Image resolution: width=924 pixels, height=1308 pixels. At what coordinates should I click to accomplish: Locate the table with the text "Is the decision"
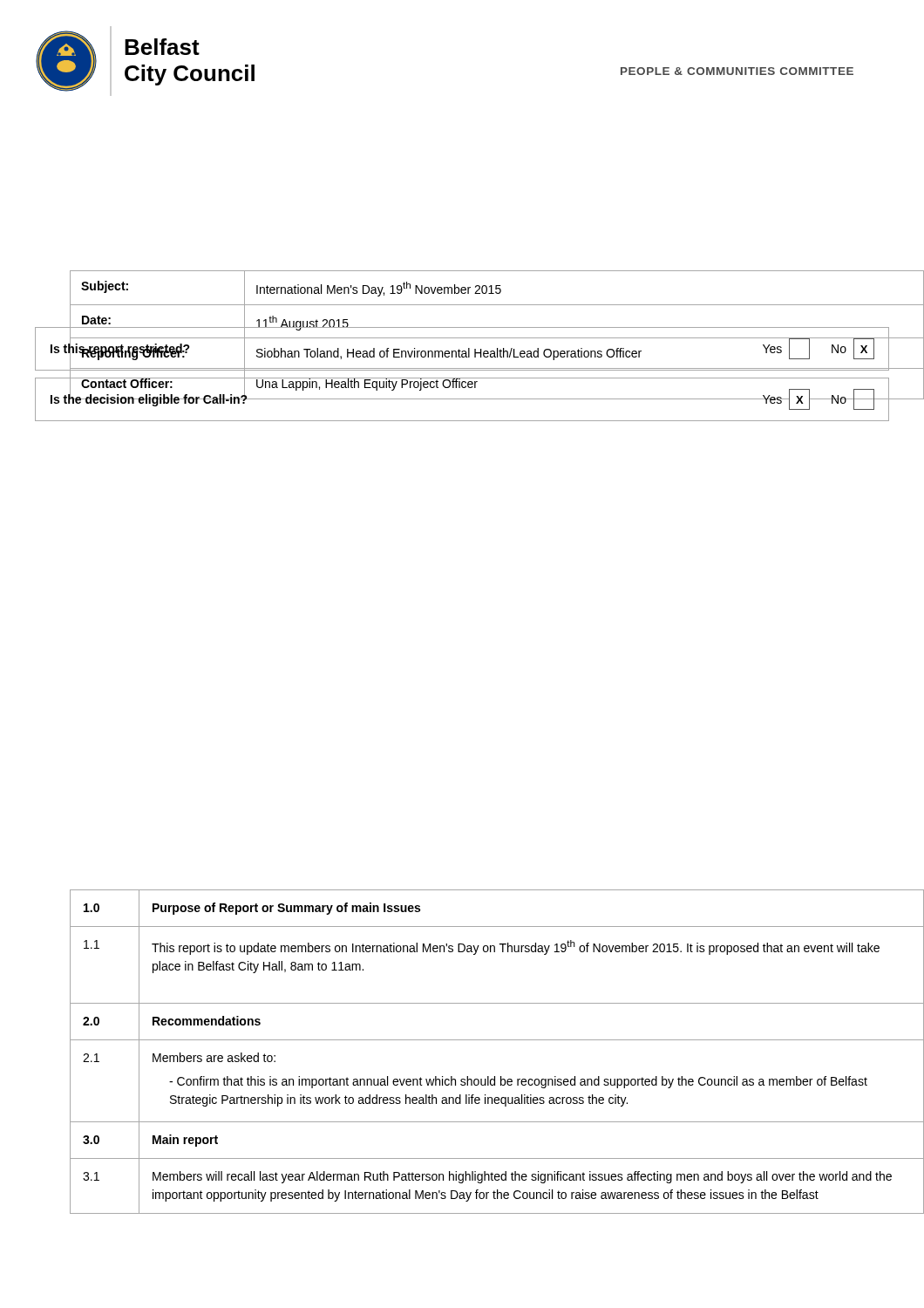(462, 399)
